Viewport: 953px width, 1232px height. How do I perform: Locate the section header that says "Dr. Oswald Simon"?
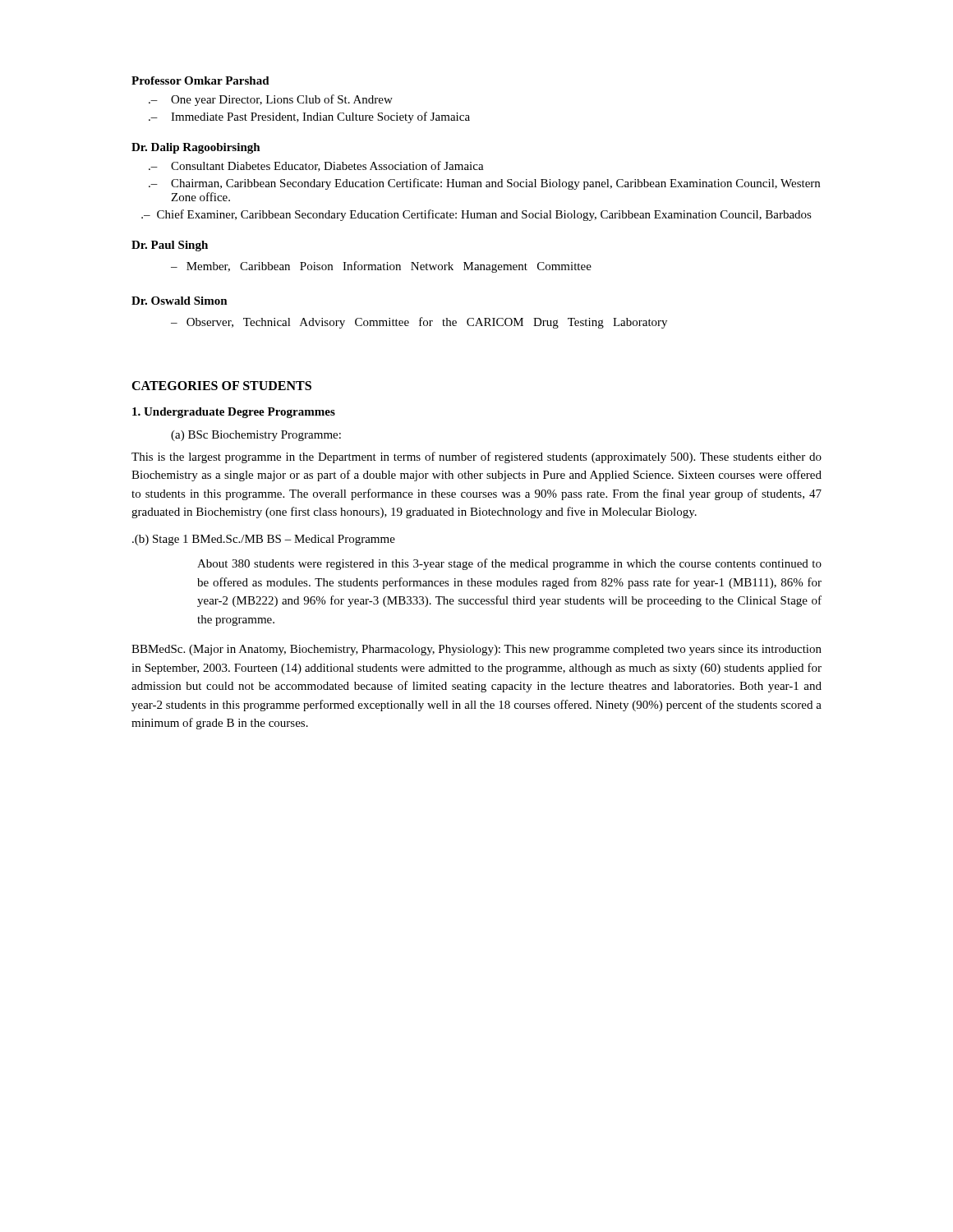pyautogui.click(x=179, y=300)
